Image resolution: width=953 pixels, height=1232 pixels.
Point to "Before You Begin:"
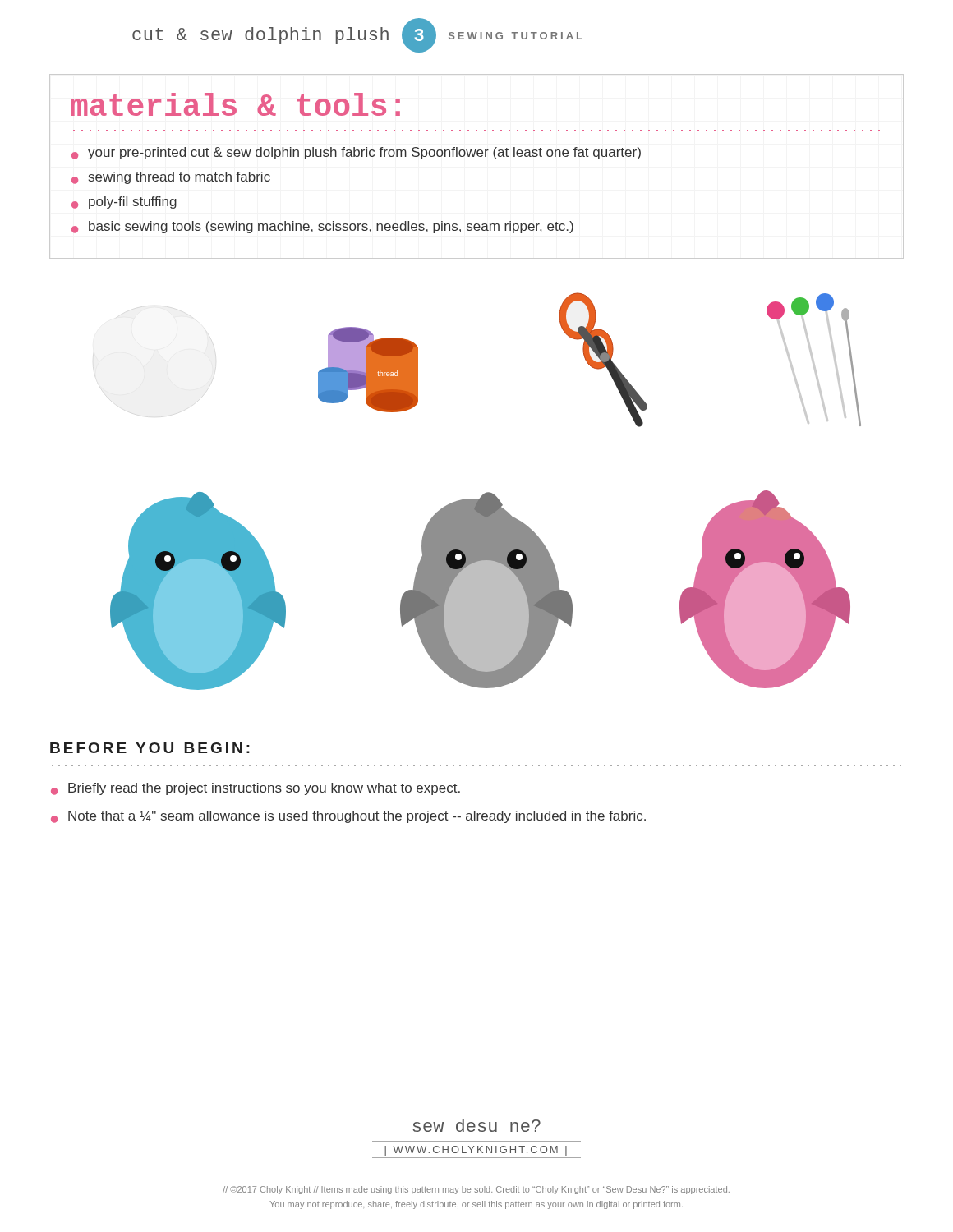[x=151, y=748]
